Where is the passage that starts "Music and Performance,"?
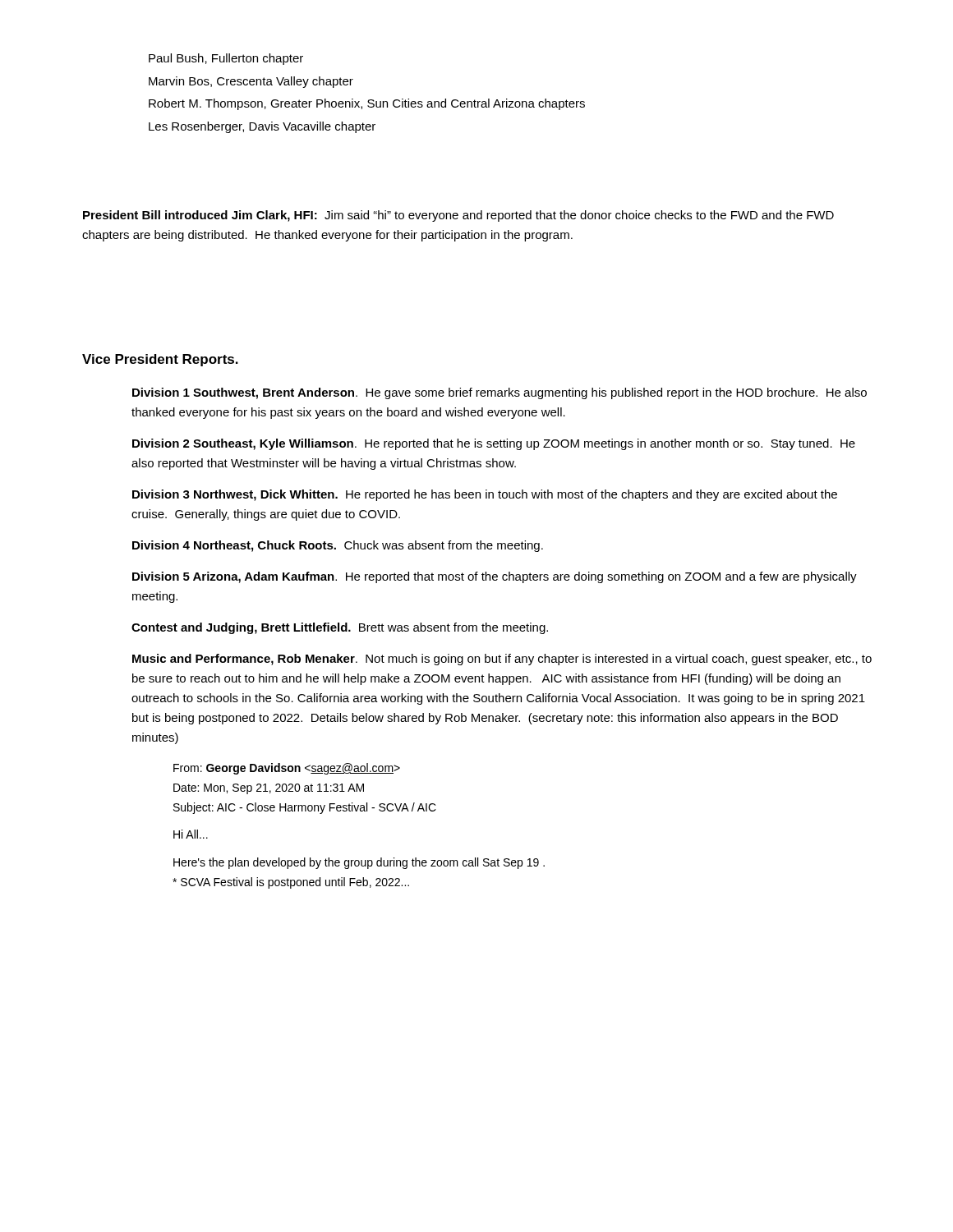 click(505, 698)
